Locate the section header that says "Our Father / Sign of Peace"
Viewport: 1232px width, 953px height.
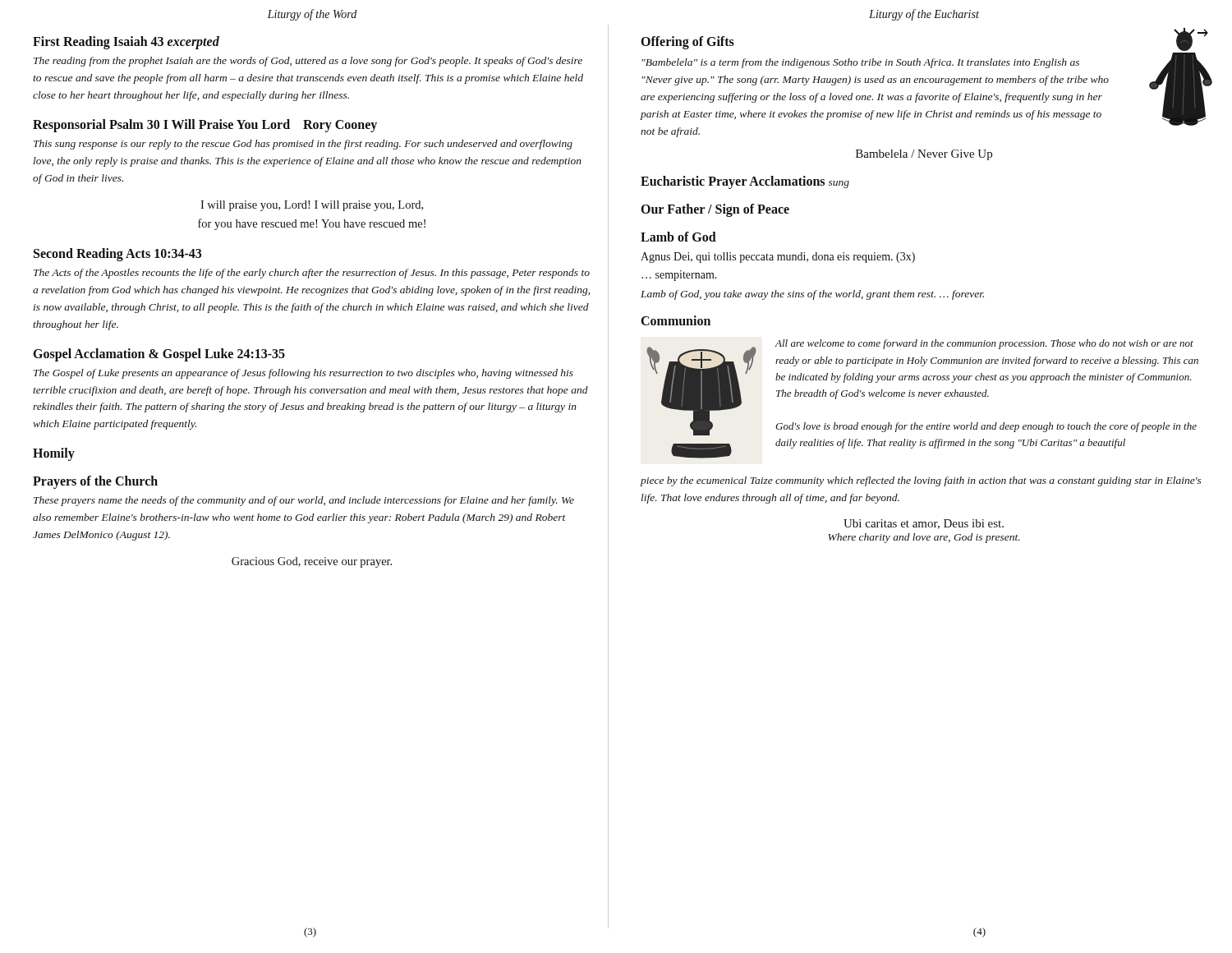click(715, 209)
